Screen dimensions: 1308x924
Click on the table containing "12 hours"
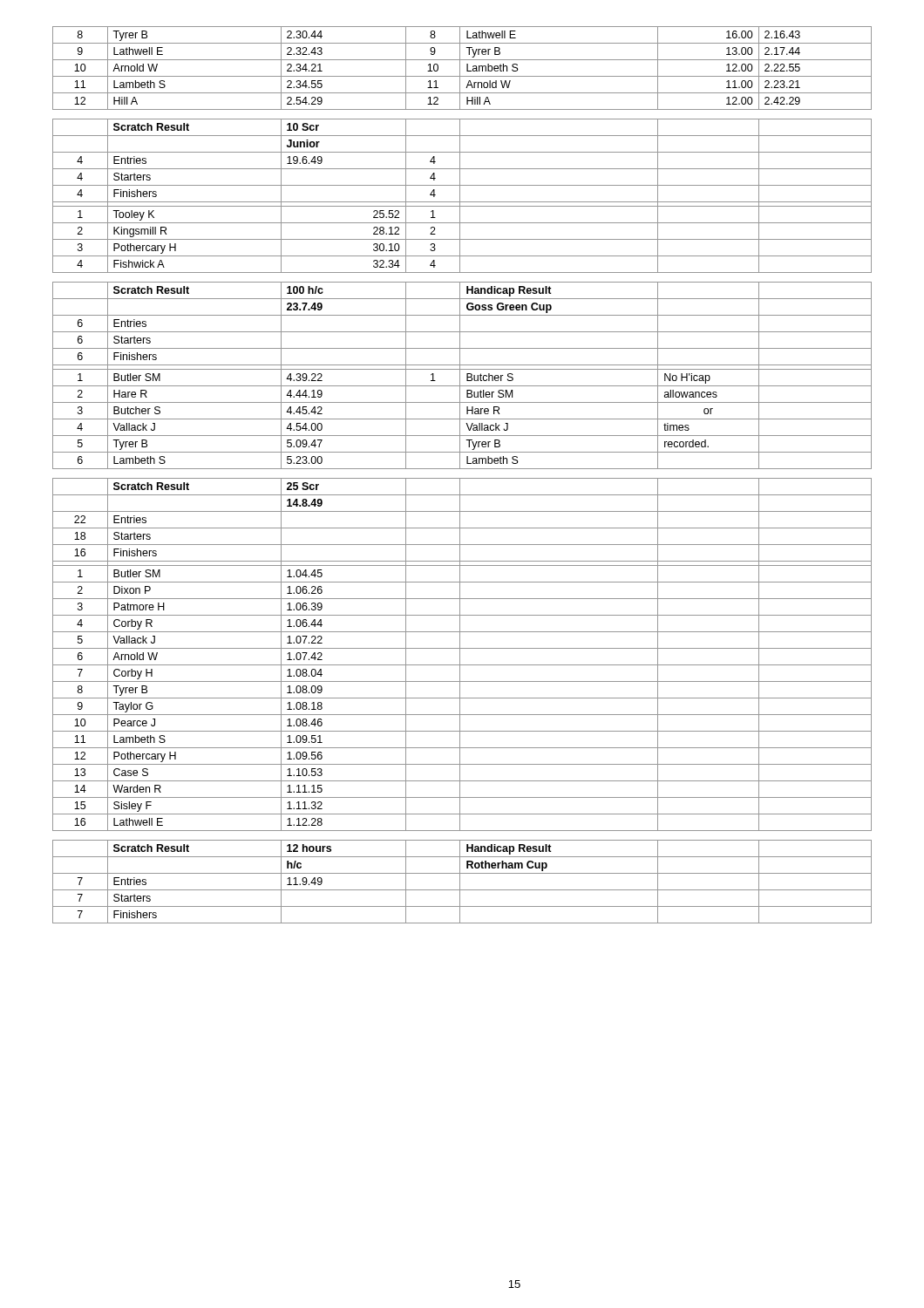coord(462,882)
